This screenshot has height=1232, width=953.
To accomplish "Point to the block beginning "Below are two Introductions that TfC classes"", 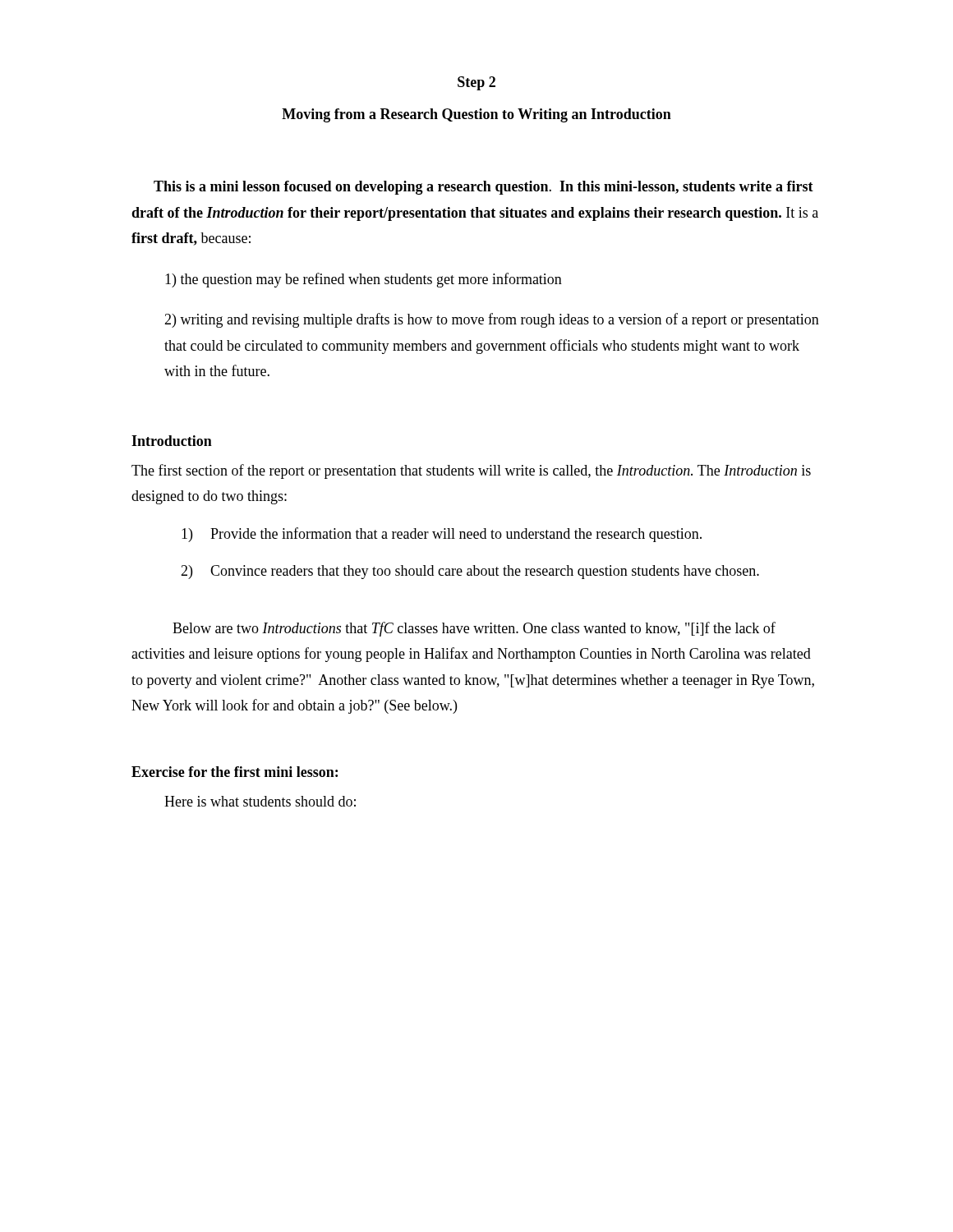I will (473, 667).
